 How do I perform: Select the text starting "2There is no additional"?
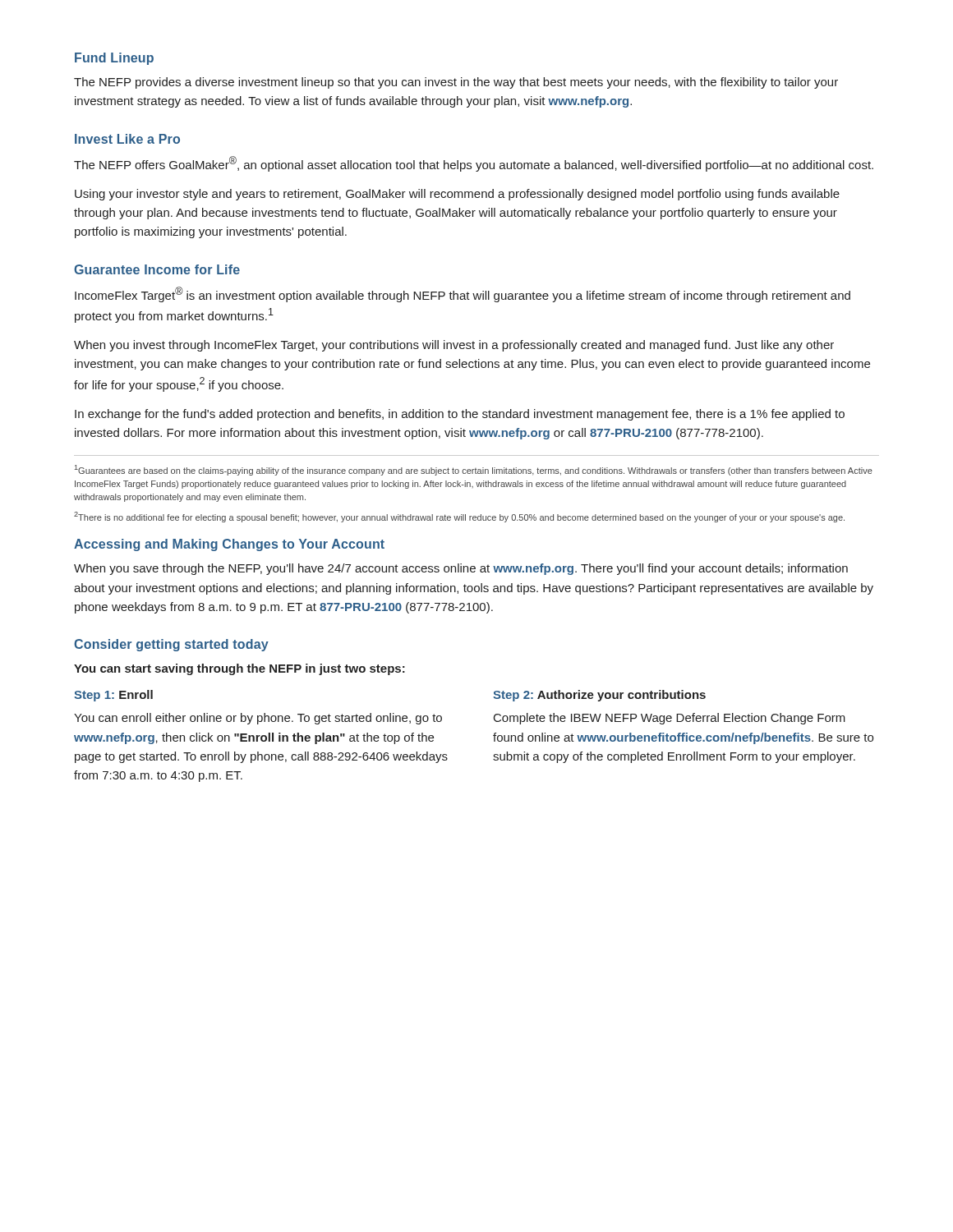(x=460, y=516)
